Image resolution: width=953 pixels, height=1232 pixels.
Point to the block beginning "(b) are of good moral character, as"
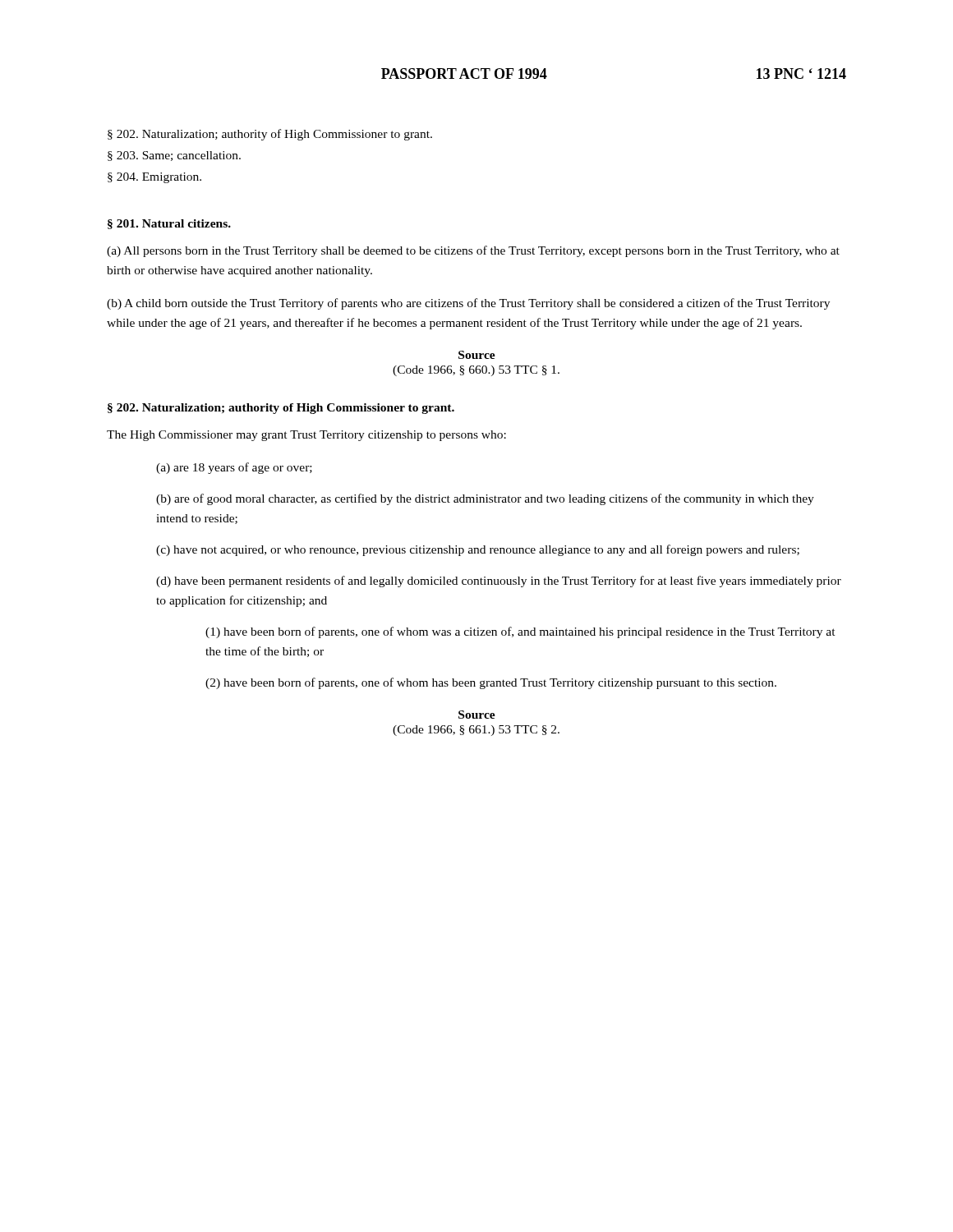[x=485, y=508]
